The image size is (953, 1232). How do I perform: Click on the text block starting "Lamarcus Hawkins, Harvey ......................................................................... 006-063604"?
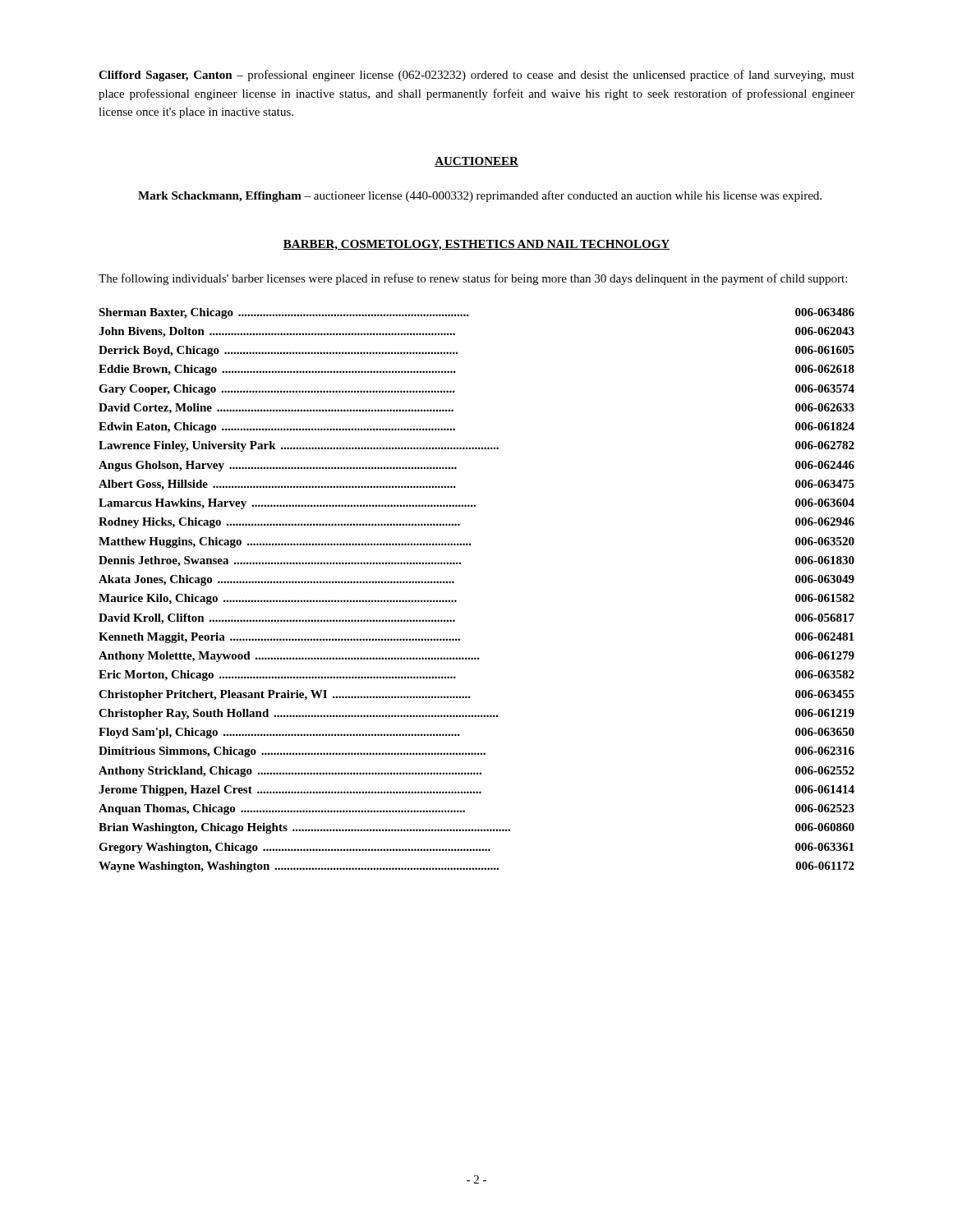[x=476, y=503]
